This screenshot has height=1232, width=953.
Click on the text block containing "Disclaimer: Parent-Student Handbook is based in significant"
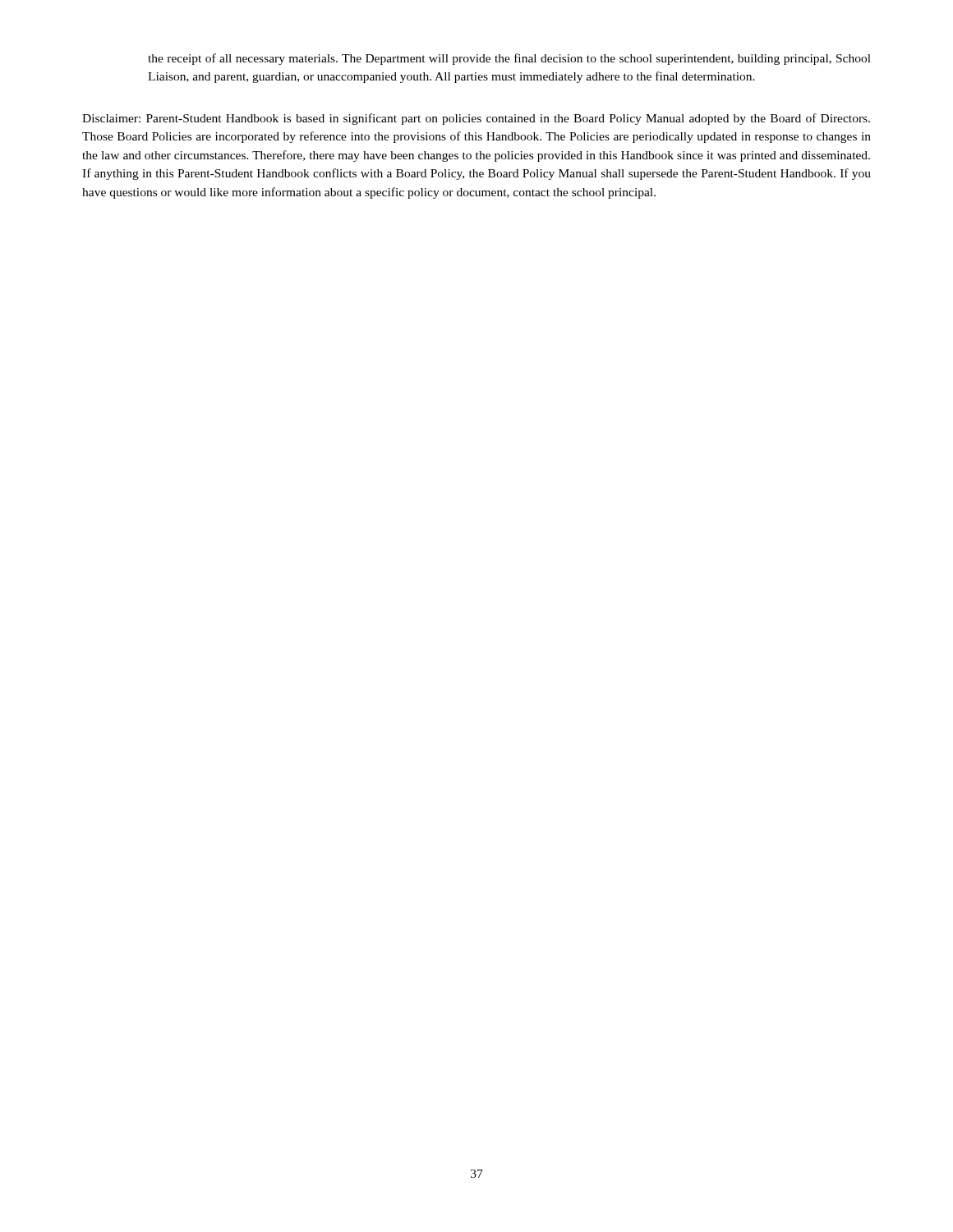coord(476,155)
